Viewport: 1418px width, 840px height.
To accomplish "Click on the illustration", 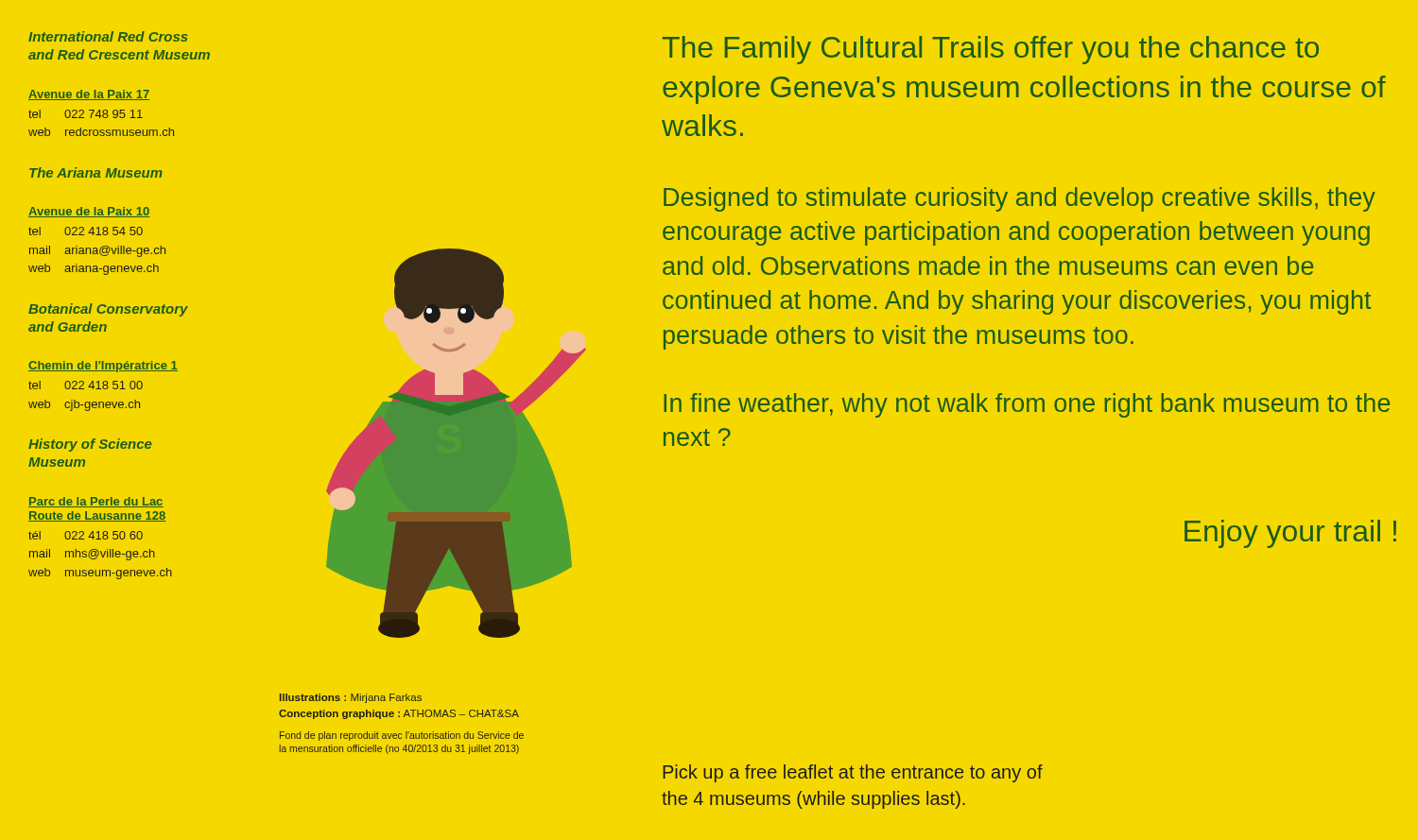I will [449, 397].
